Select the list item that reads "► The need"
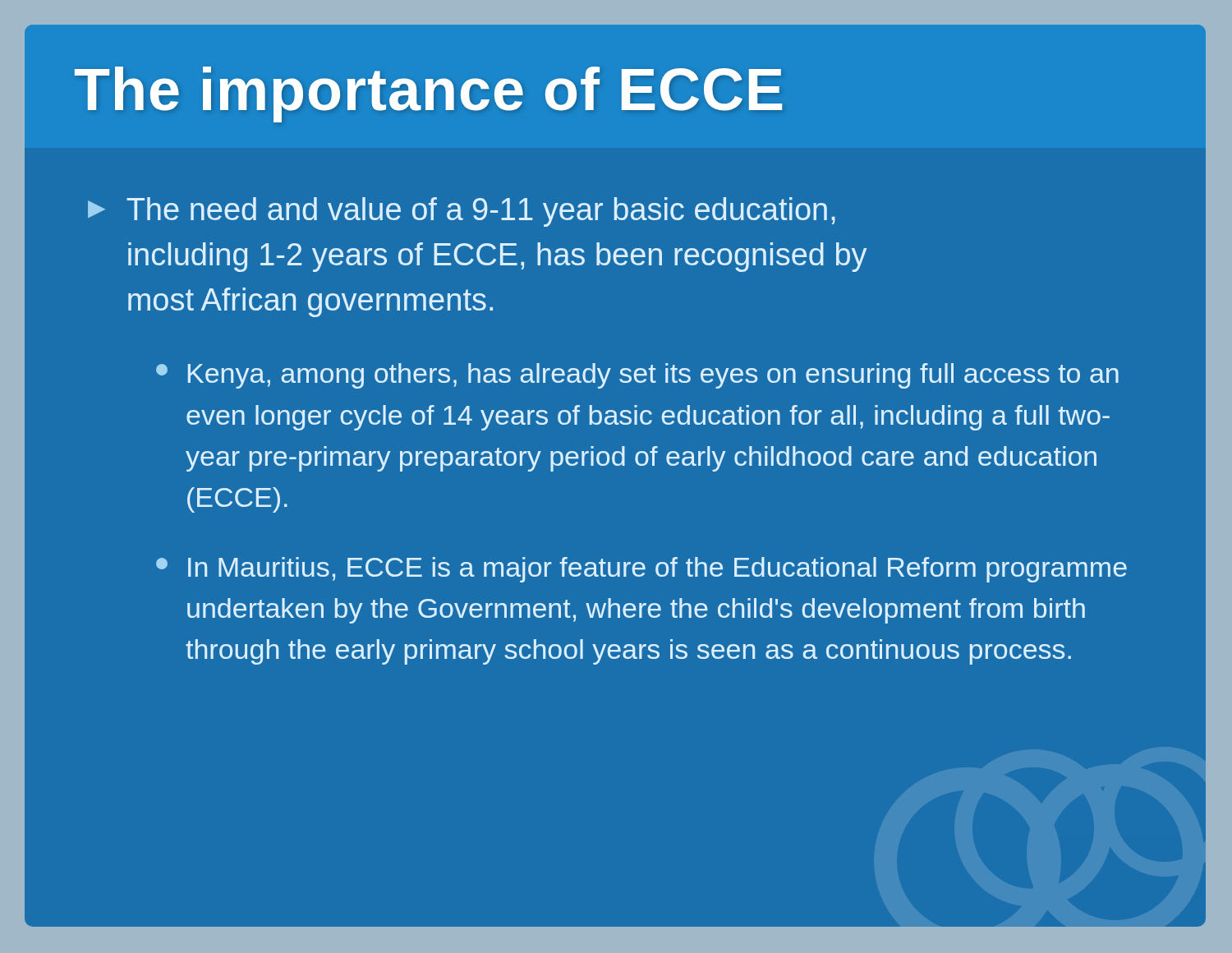 [x=615, y=255]
